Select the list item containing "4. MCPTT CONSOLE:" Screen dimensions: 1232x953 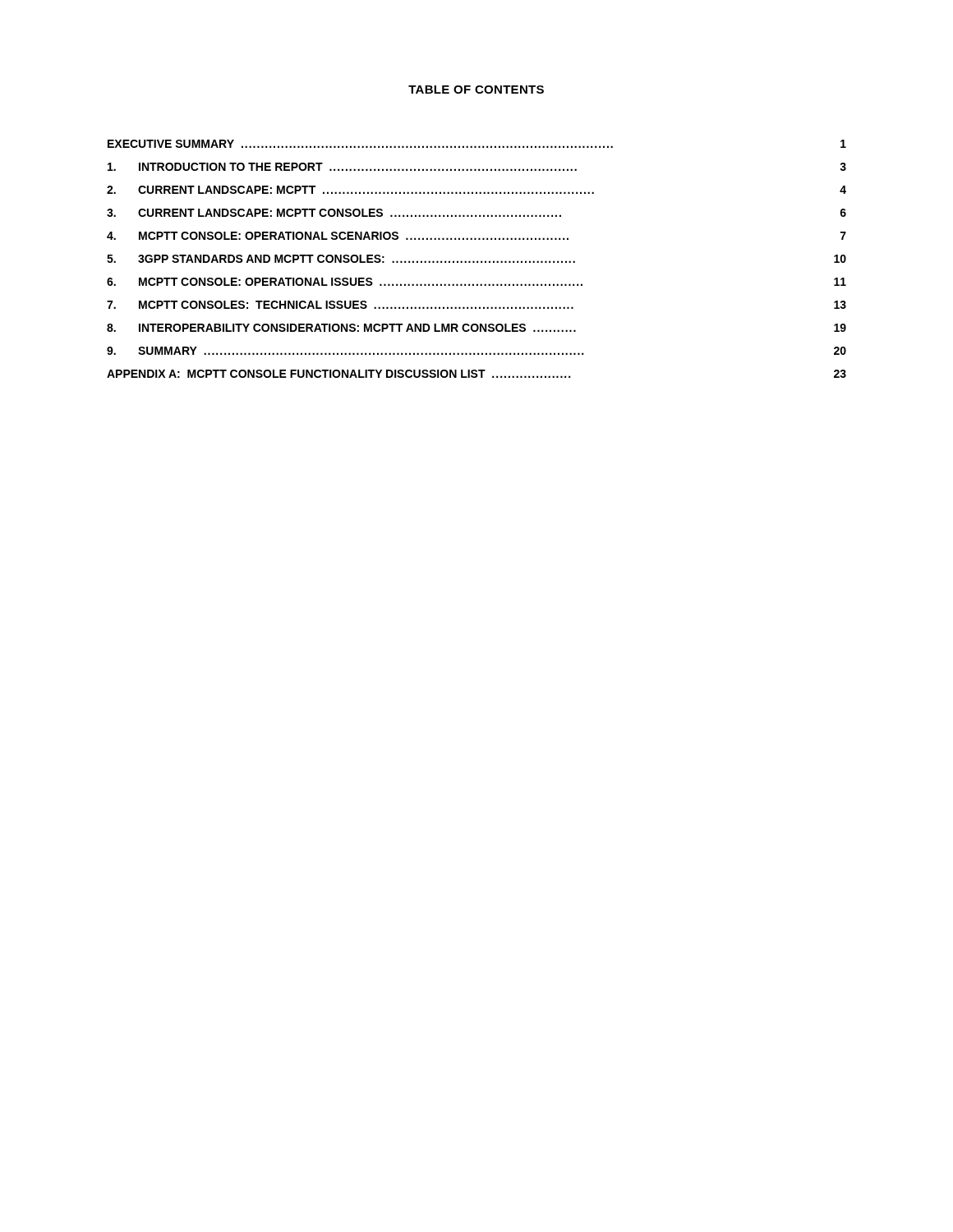click(476, 236)
